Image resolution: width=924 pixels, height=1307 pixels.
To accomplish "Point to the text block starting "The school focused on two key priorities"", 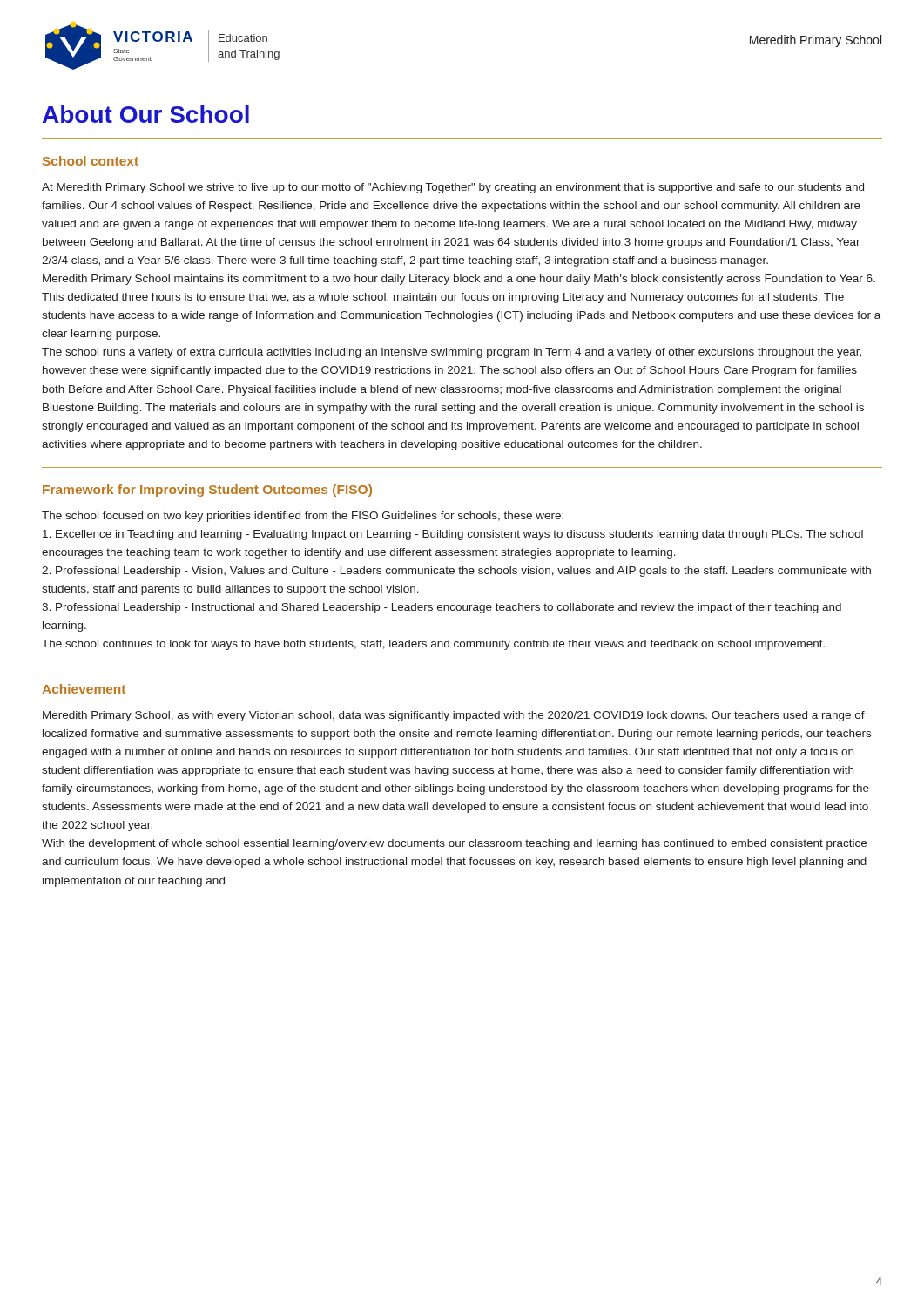I will pyautogui.click(x=457, y=579).
